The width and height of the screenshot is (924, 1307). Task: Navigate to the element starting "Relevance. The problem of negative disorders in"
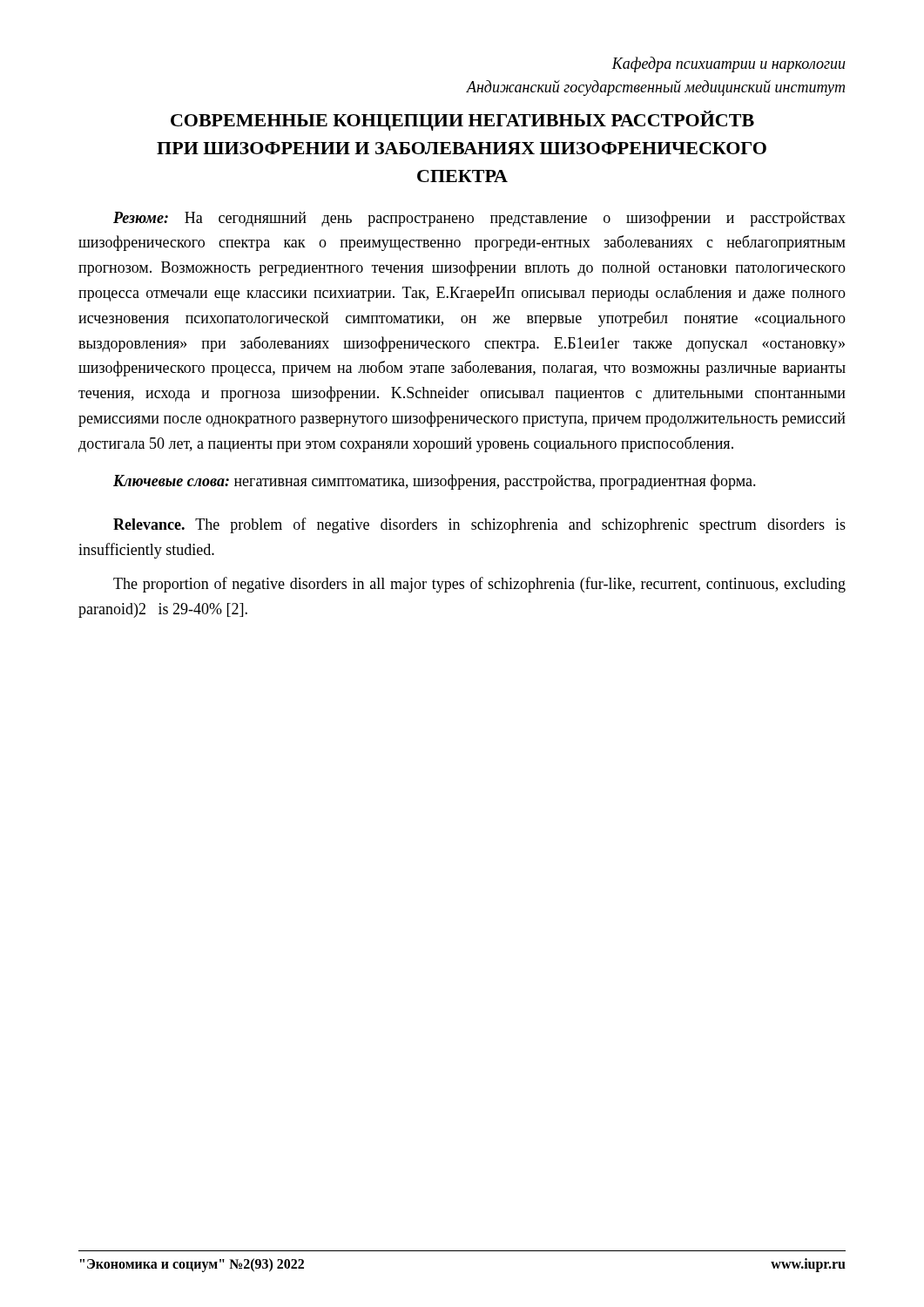pos(462,538)
